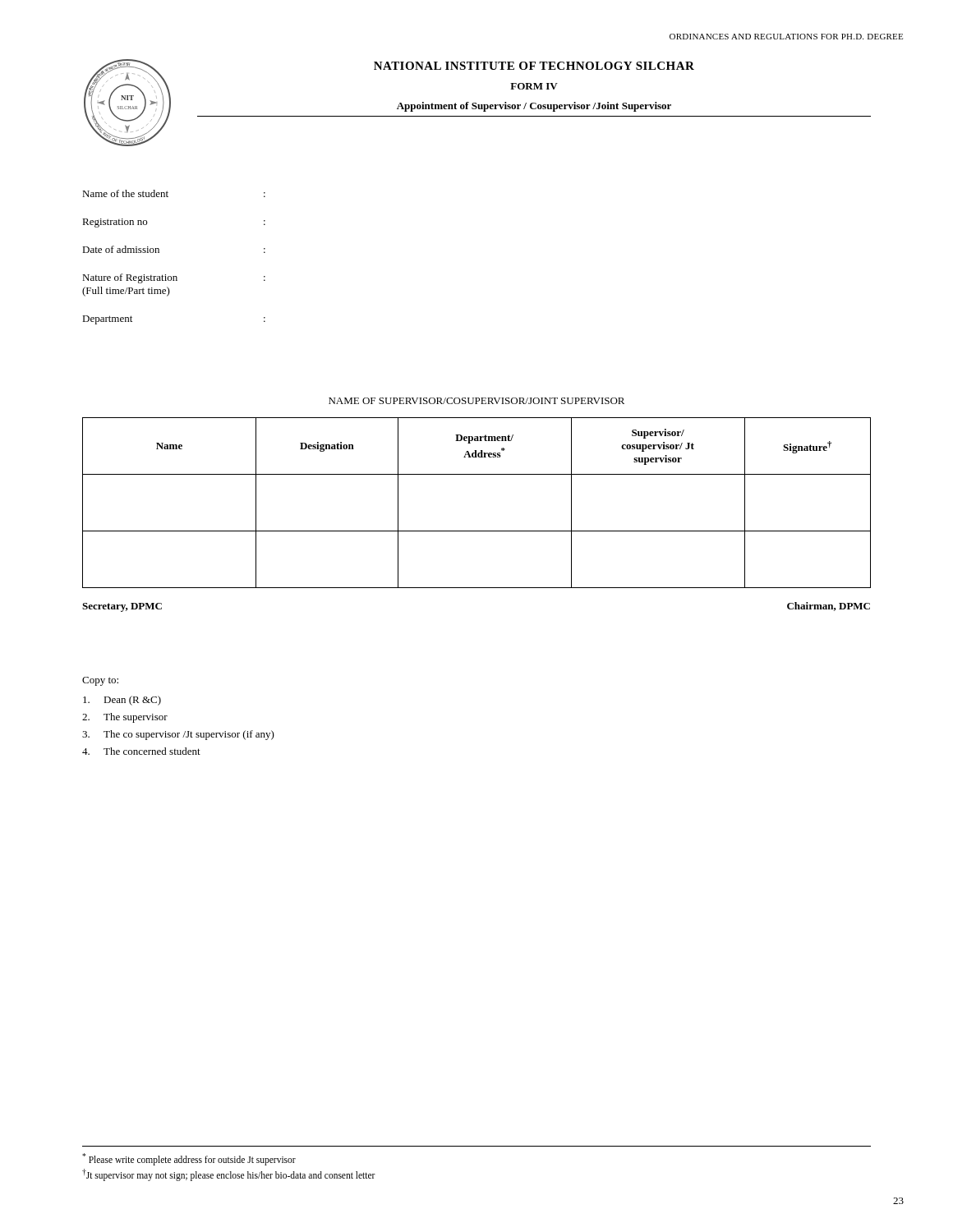This screenshot has width=953, height=1232.
Task: Where does it say "Registration no :"?
Action: point(116,223)
